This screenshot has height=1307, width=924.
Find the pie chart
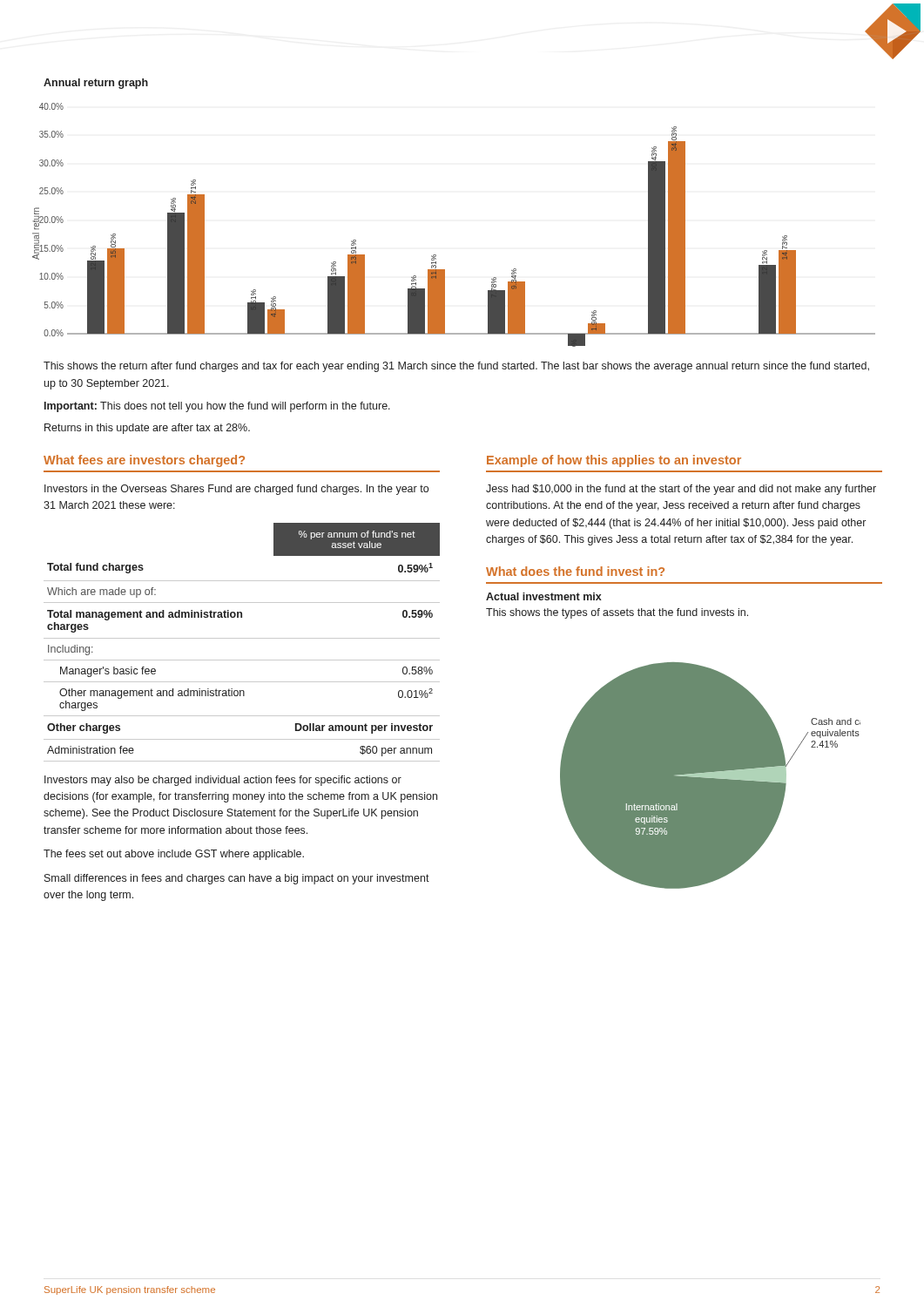pos(684,772)
